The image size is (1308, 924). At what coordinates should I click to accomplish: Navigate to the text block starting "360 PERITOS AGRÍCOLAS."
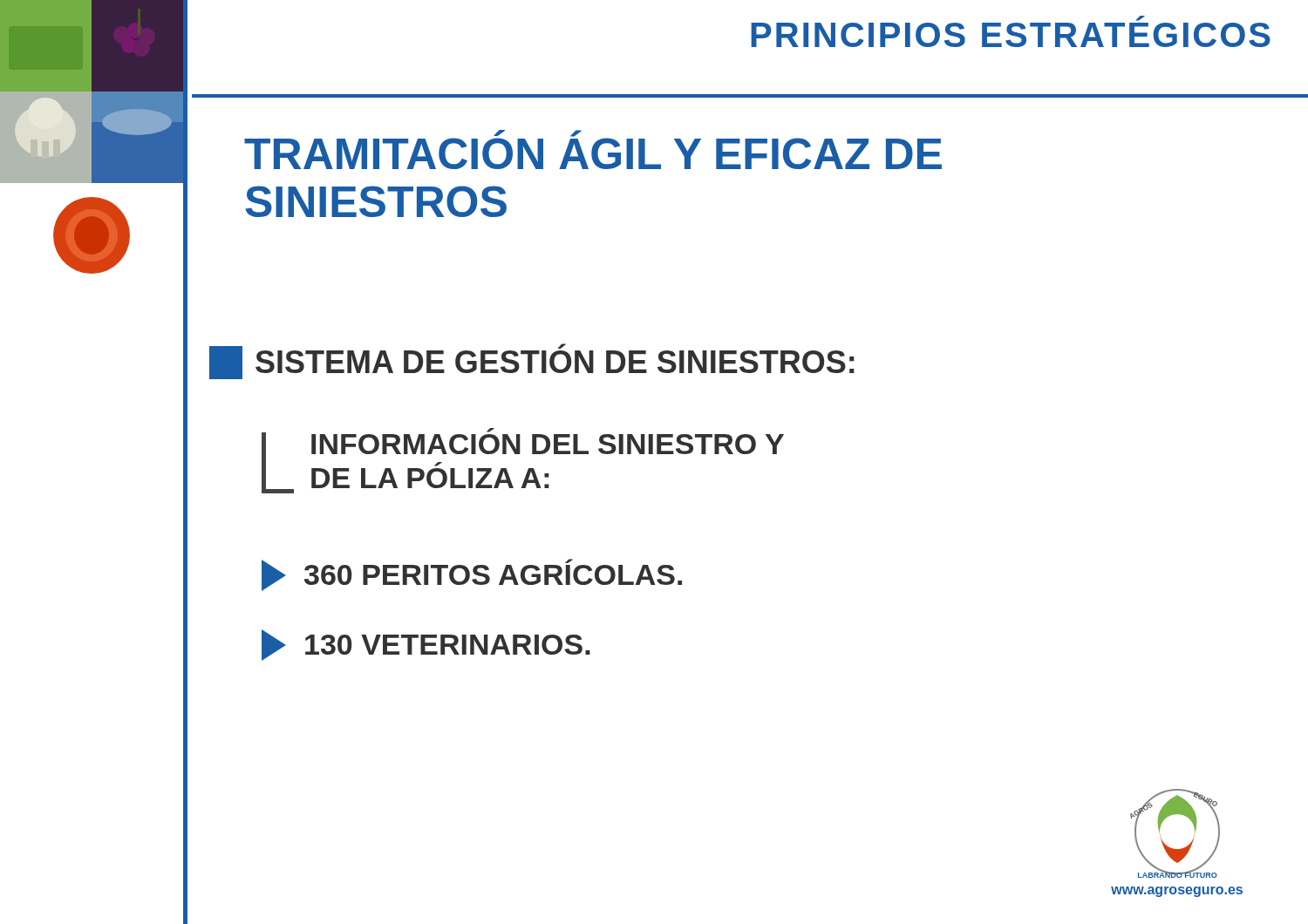[473, 575]
